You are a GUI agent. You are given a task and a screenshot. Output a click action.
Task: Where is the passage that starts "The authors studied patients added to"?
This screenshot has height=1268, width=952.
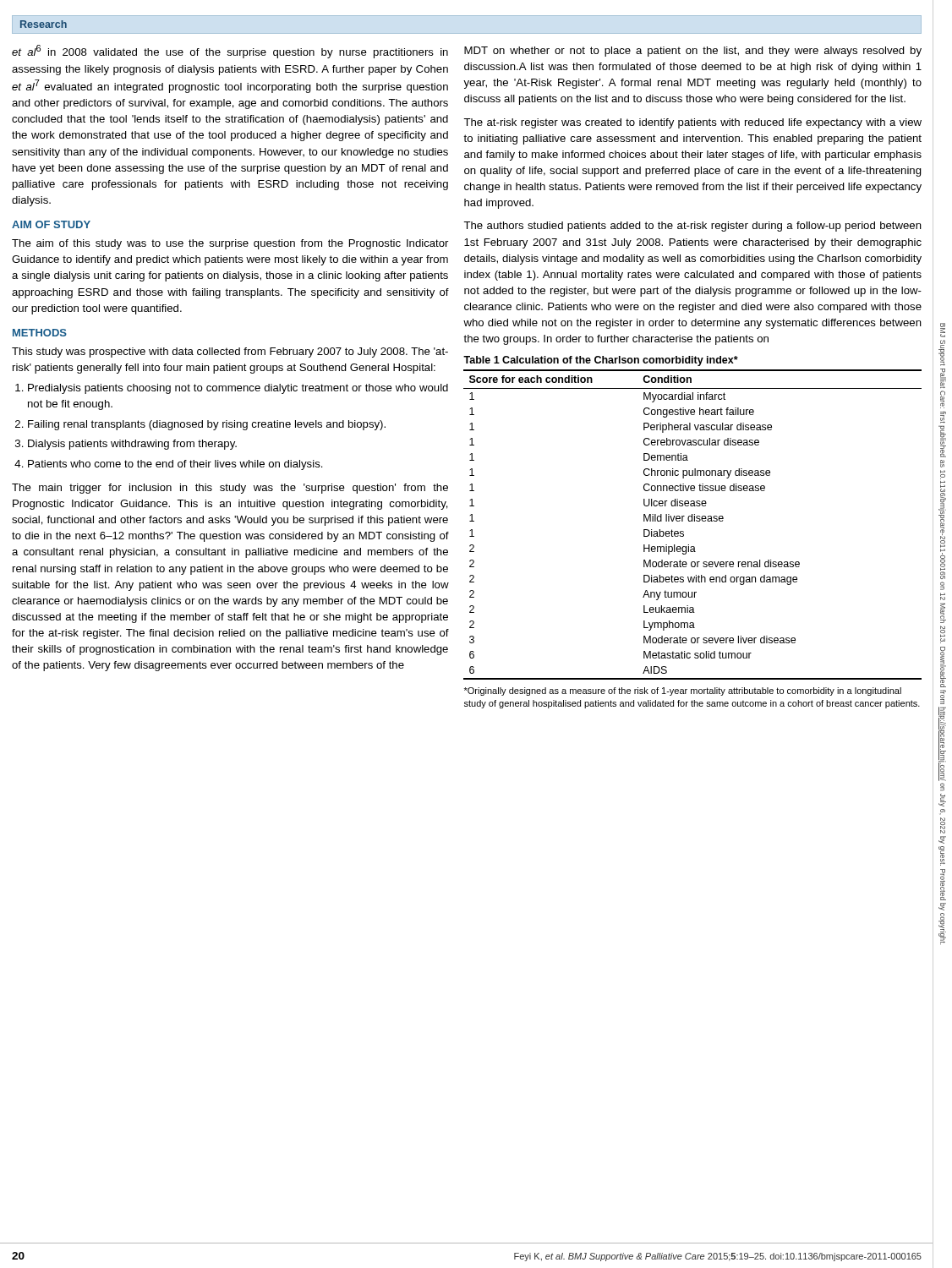point(693,282)
